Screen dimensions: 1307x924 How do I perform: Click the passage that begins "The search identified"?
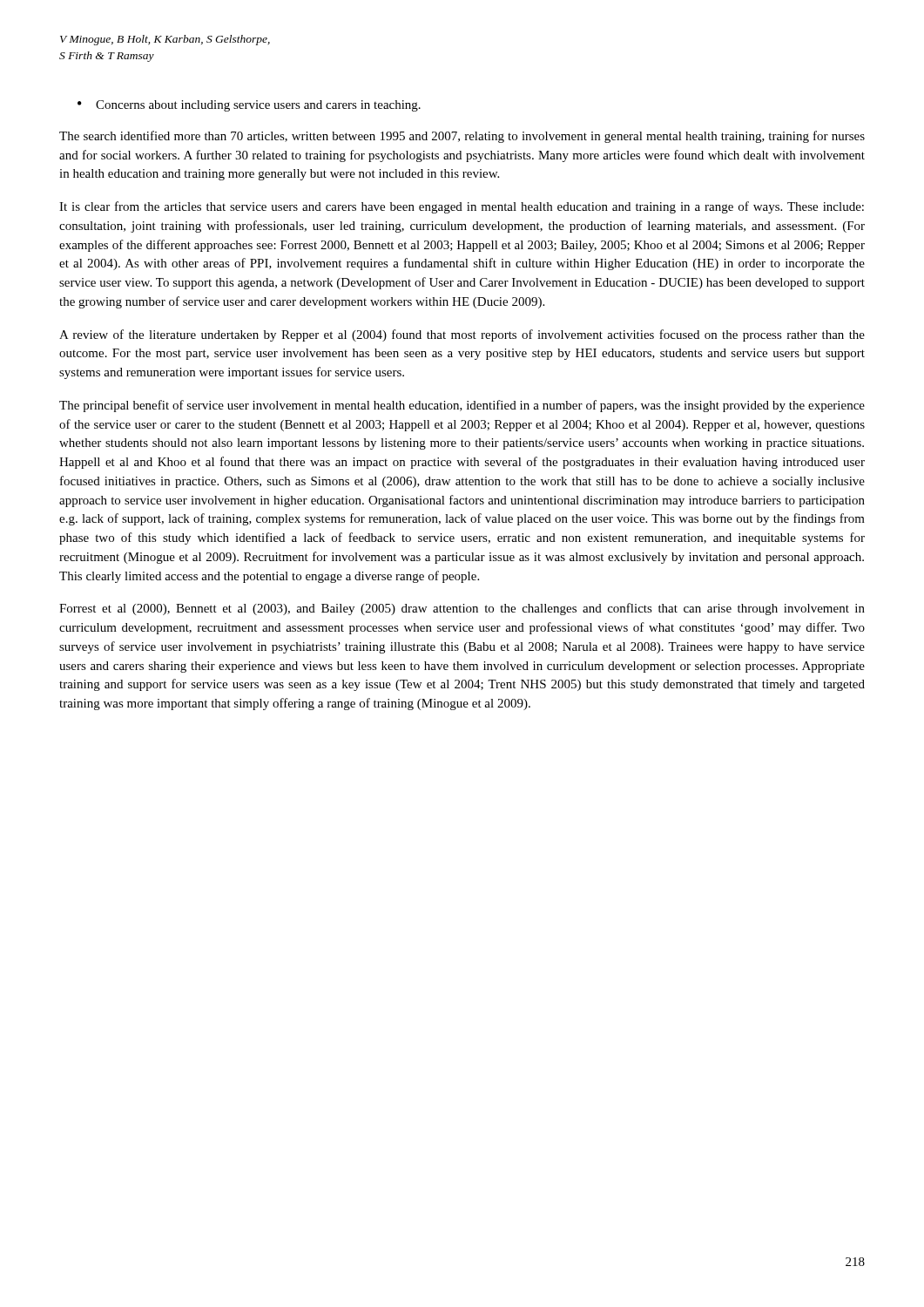tap(462, 155)
